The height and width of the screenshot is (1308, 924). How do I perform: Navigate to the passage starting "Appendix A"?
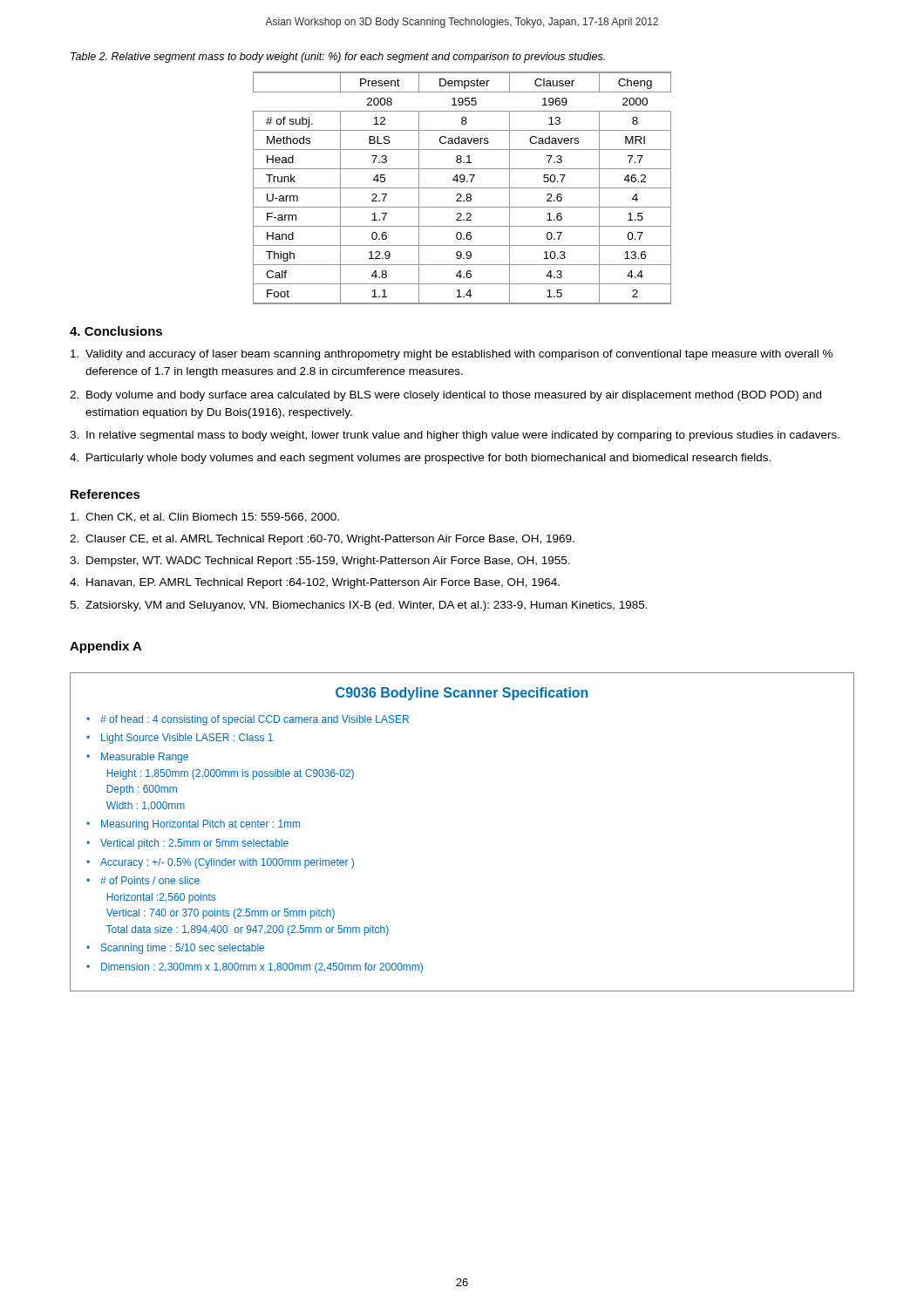[x=106, y=645]
